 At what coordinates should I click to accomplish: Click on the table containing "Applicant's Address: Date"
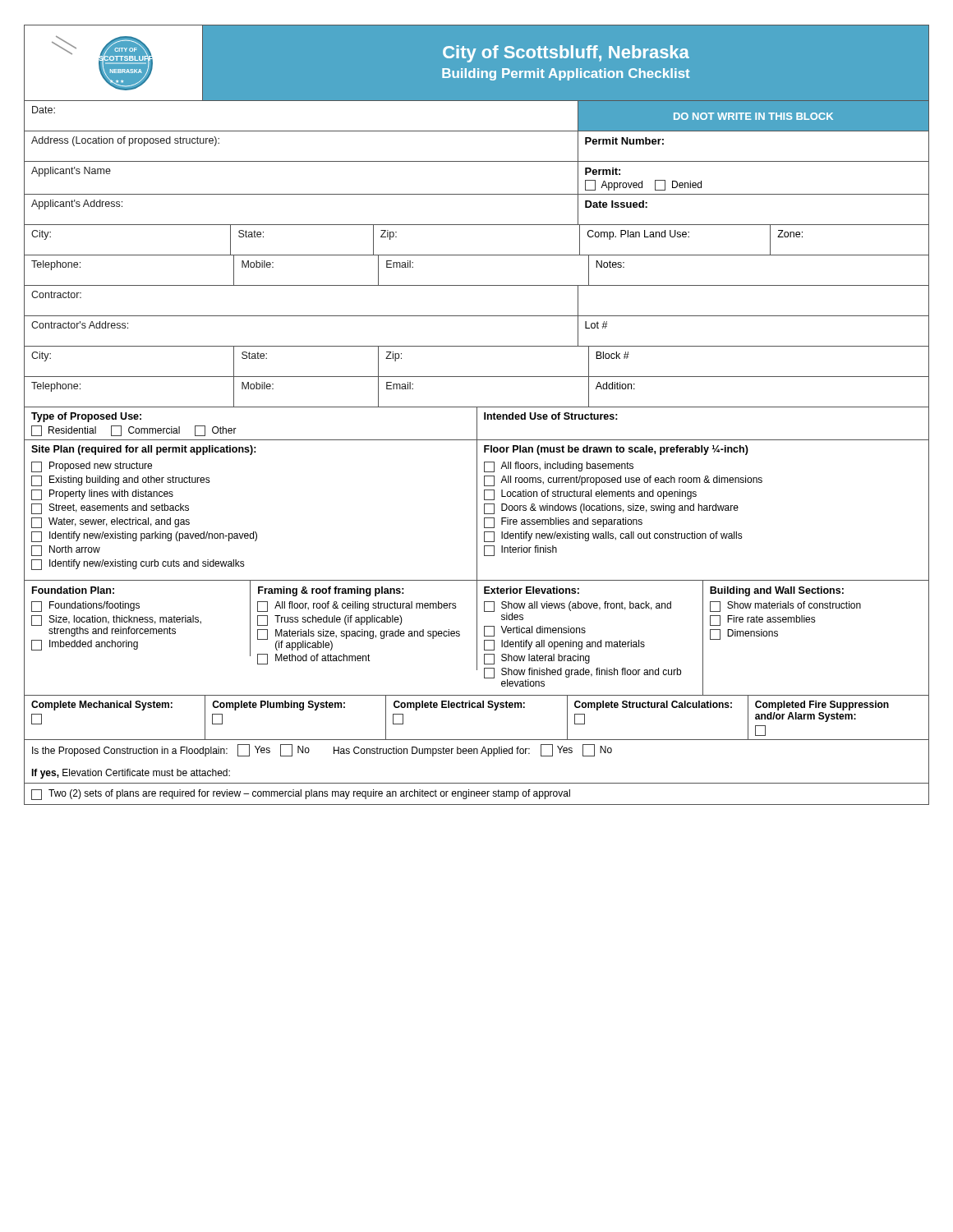[x=476, y=210]
